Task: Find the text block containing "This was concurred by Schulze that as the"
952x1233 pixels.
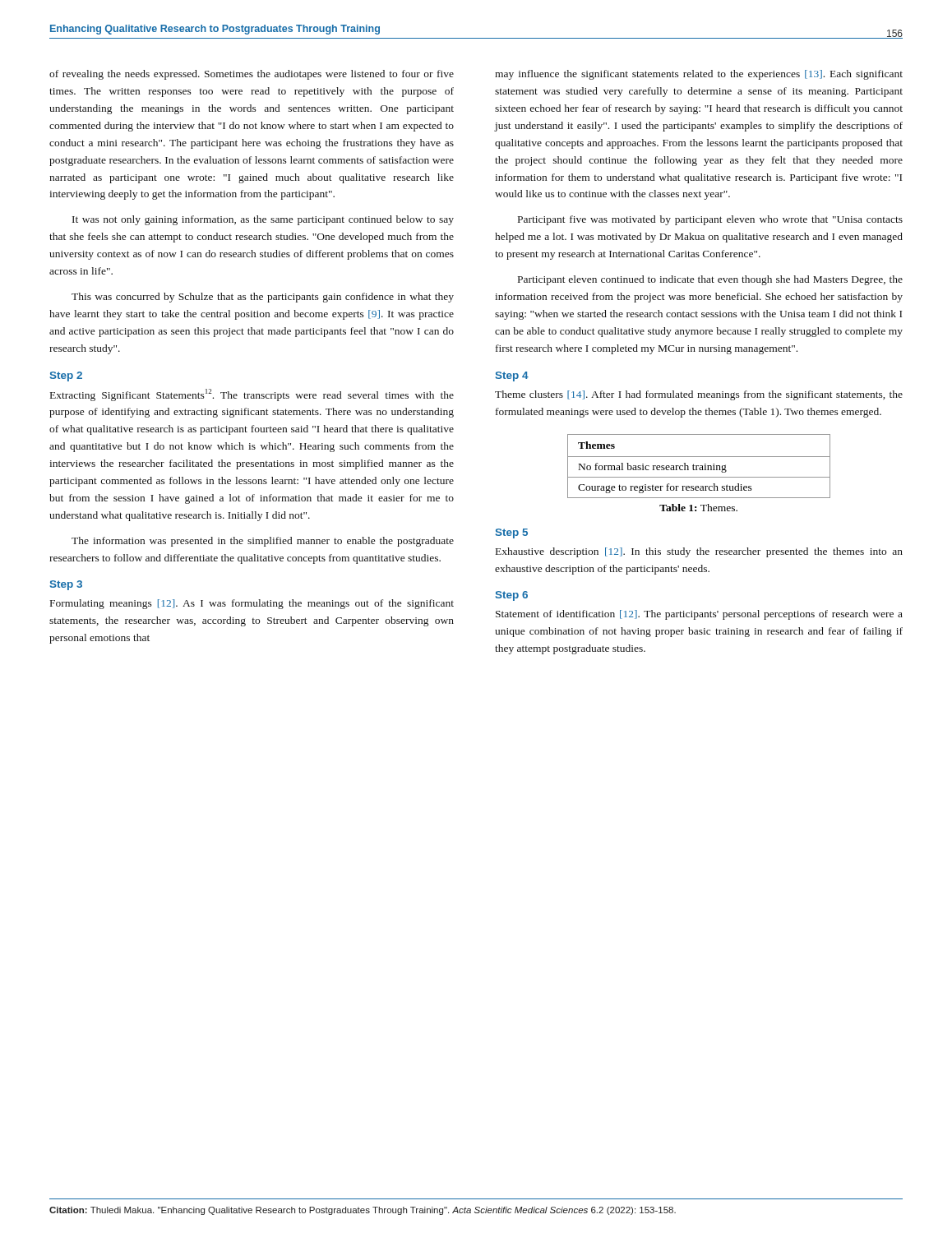Action: 252,323
